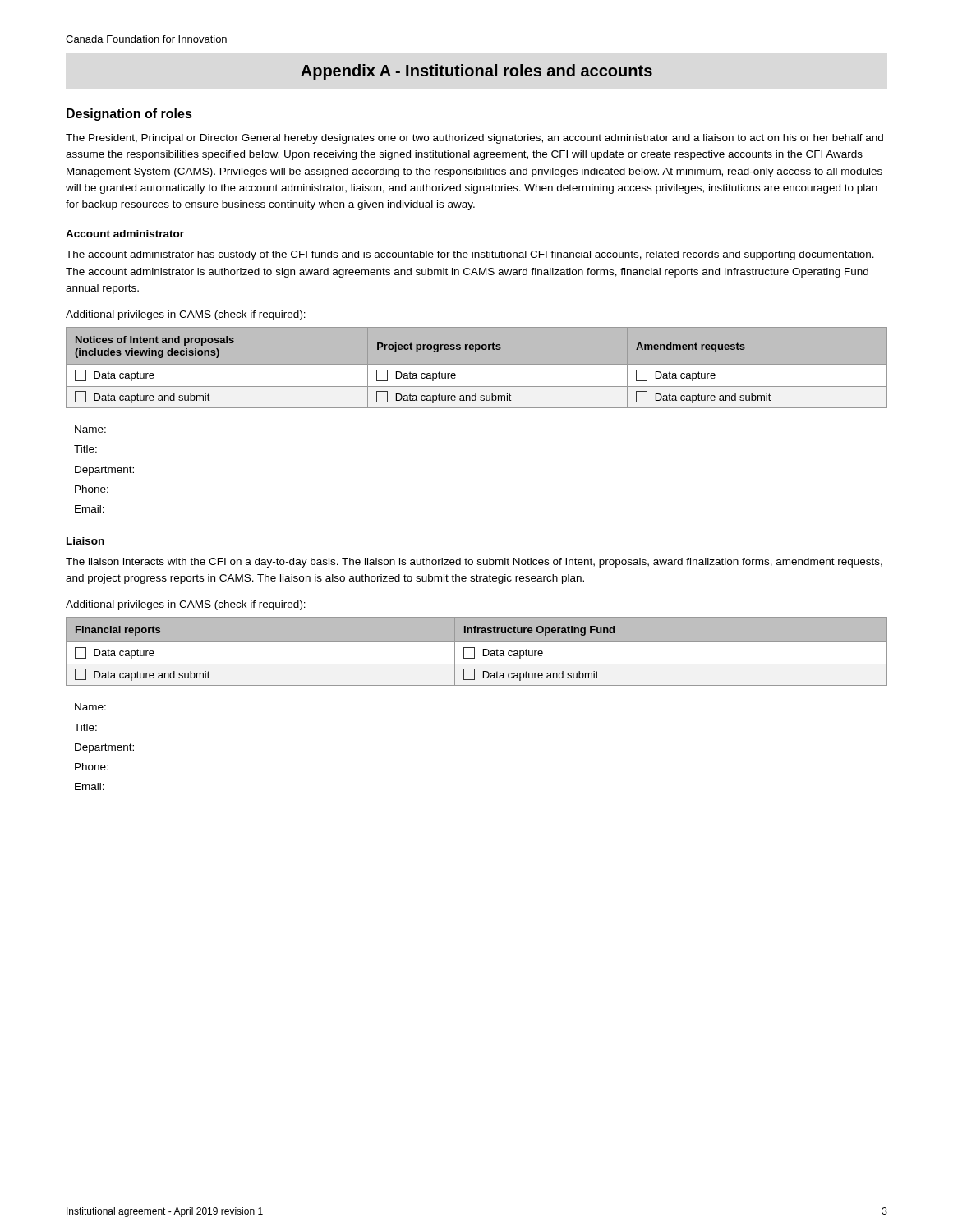This screenshot has width=953, height=1232.
Task: Navigate to the passage starting "The liaison interacts with the"
Action: [x=474, y=569]
